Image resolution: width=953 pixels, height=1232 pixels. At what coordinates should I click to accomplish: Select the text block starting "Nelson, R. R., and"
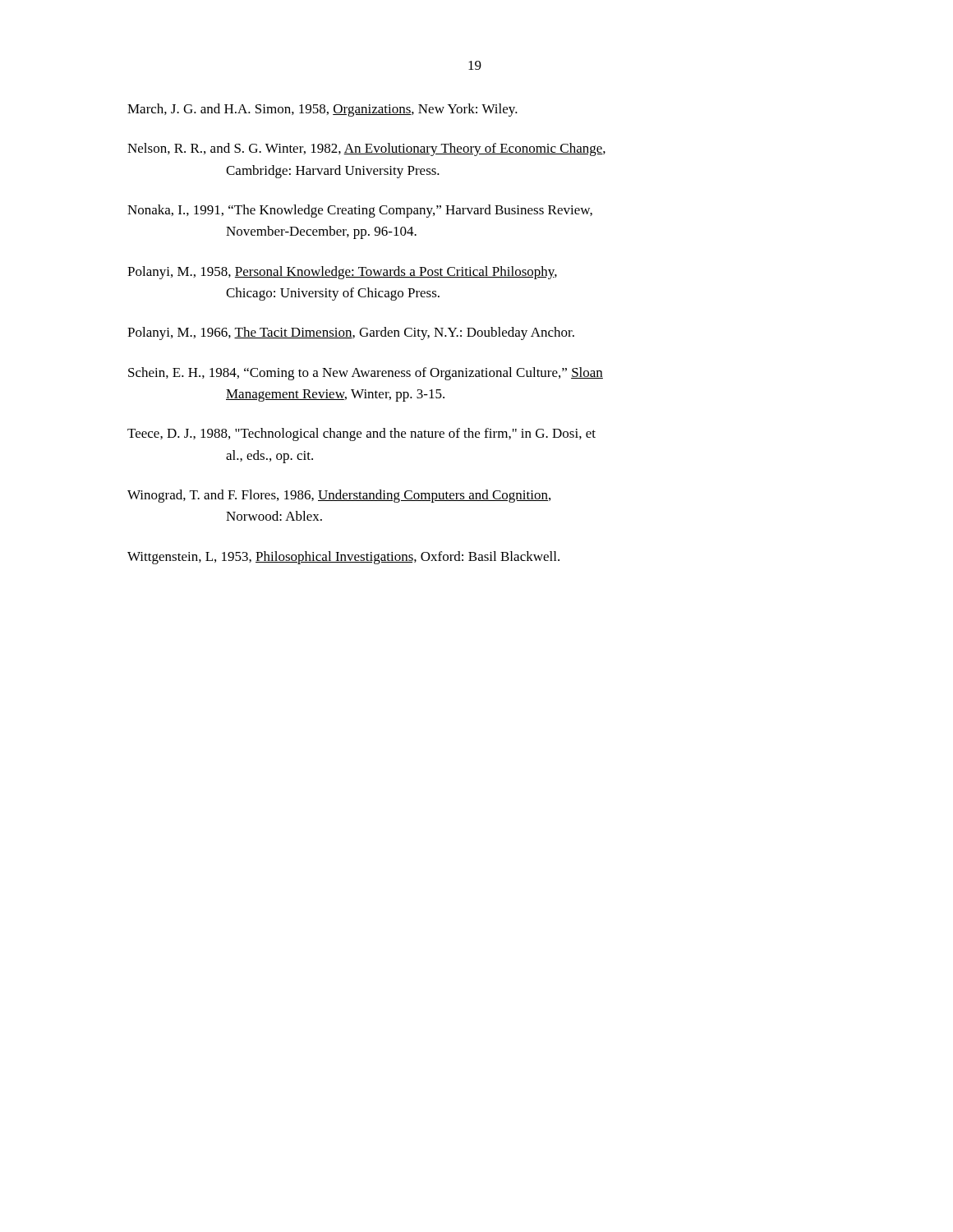tap(474, 161)
